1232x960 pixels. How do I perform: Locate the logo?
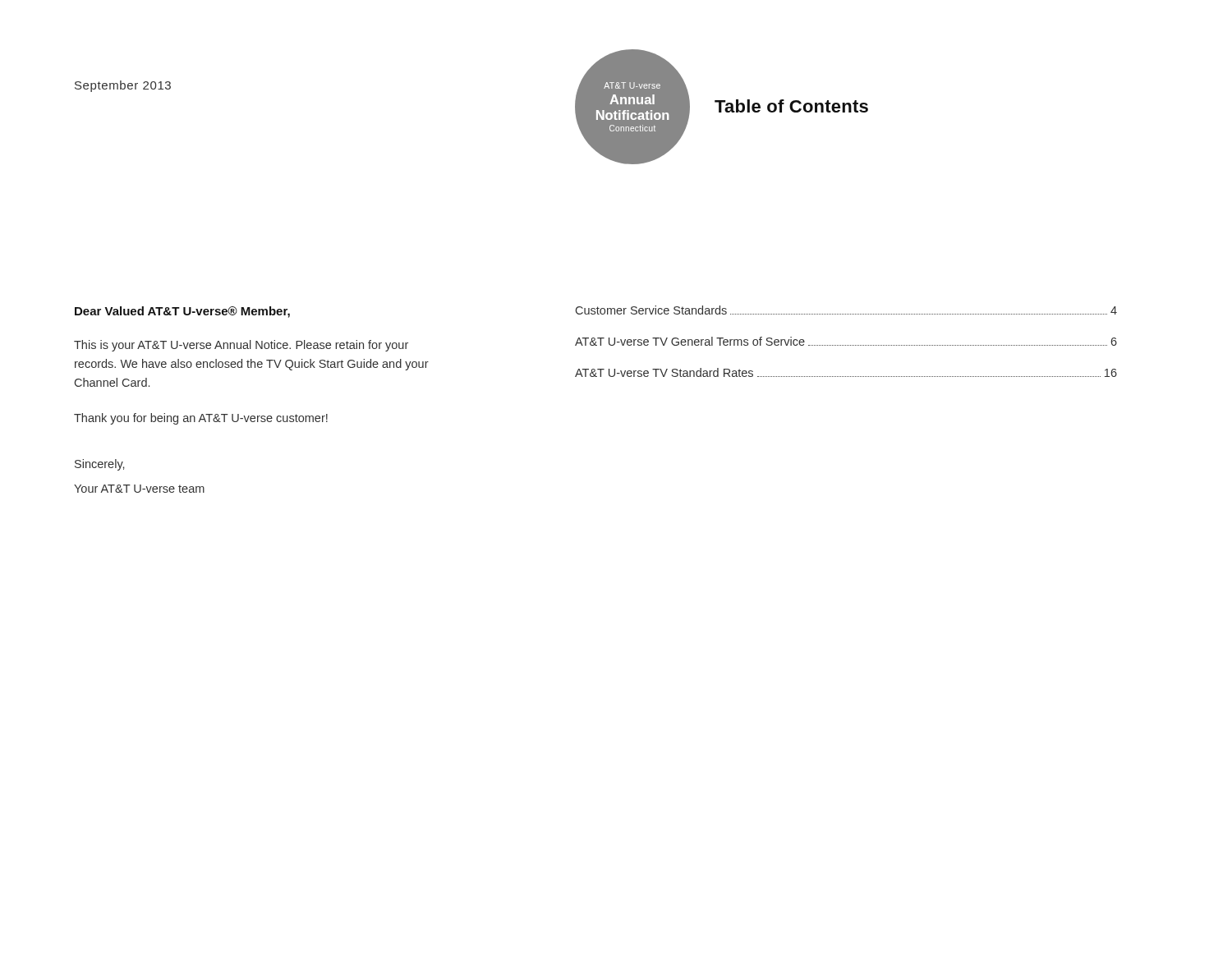click(632, 107)
